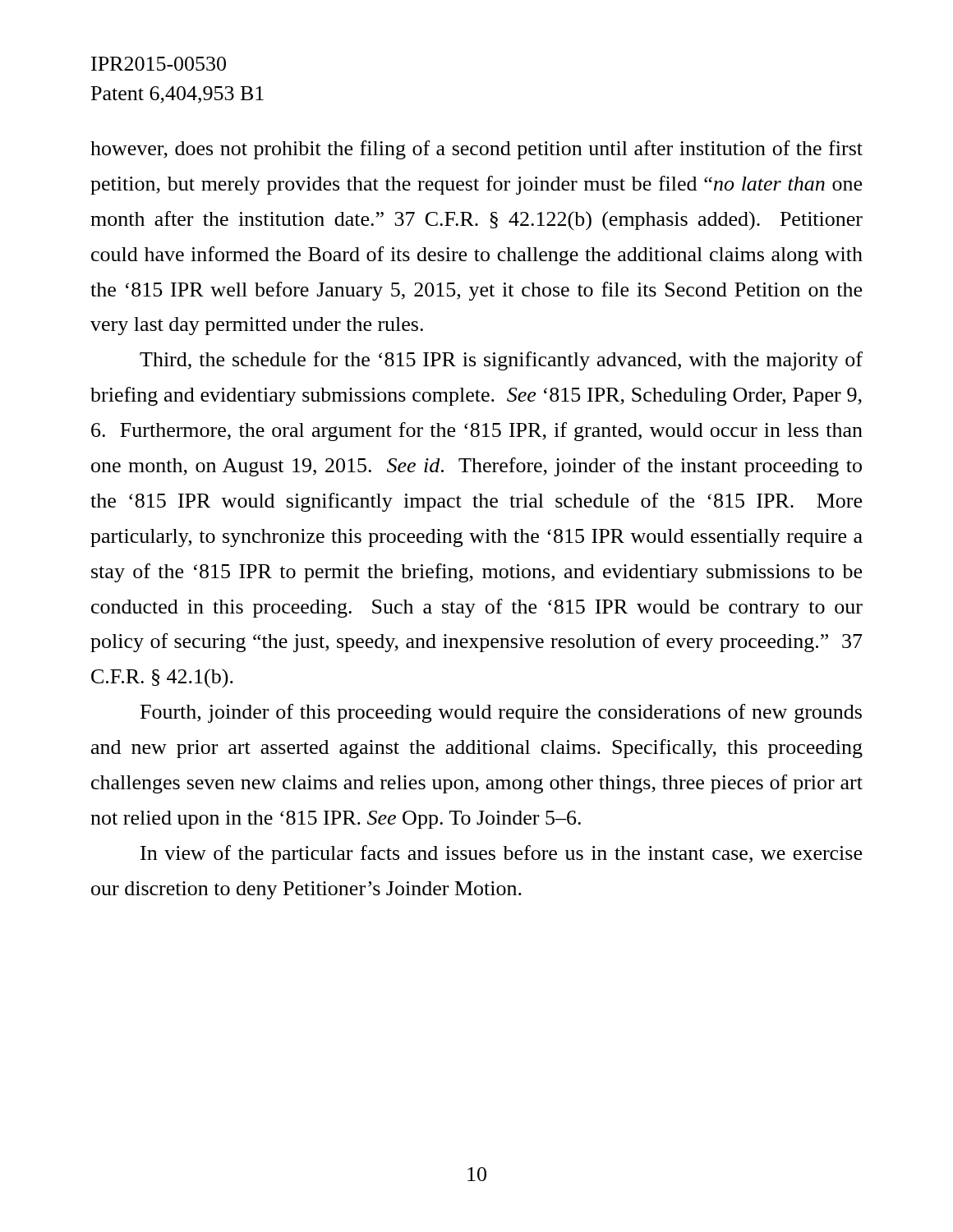
Task: Find the text block that reads "however, does not prohibit"
Action: click(x=476, y=237)
